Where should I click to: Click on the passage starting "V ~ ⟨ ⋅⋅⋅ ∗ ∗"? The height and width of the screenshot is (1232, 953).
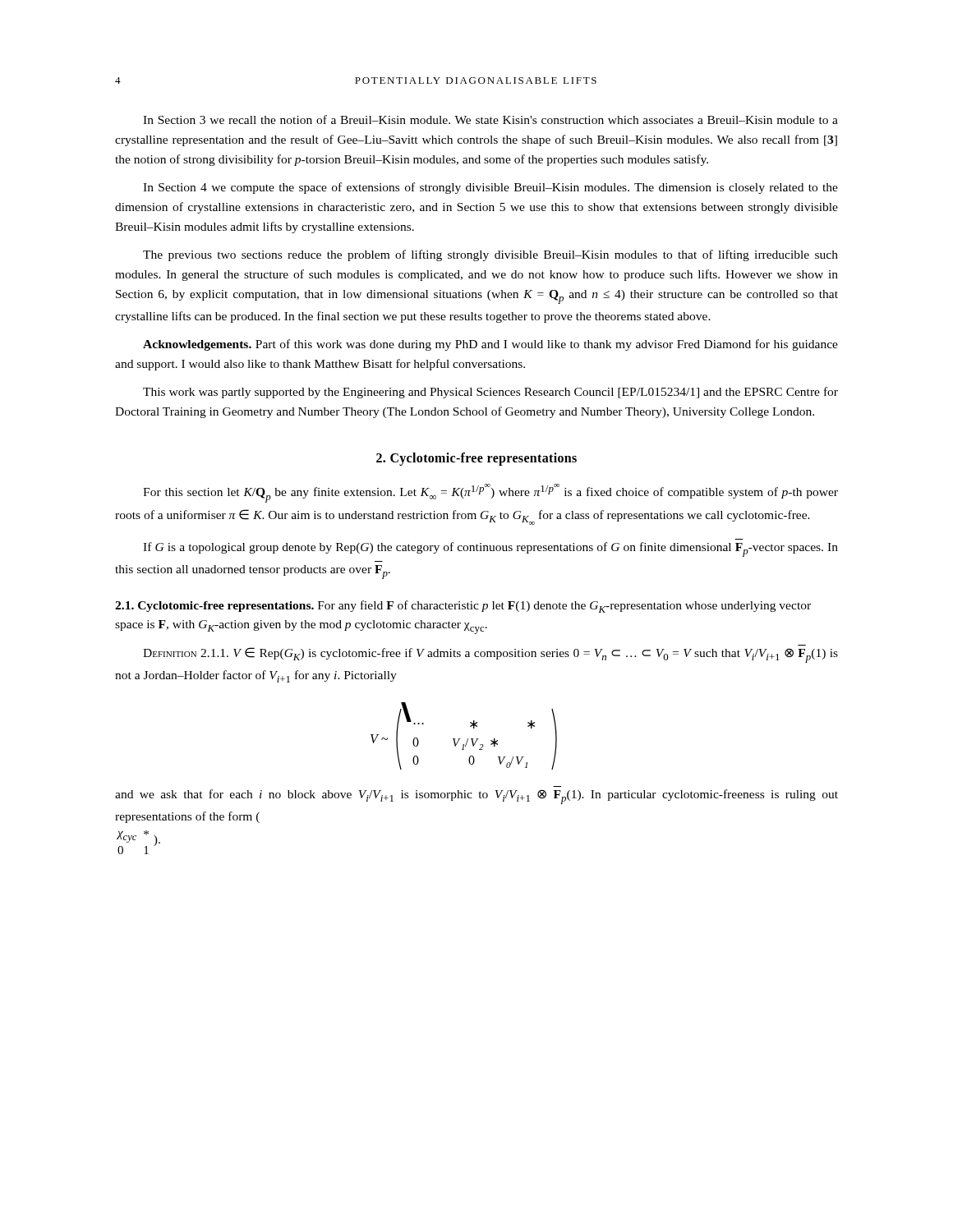476,739
